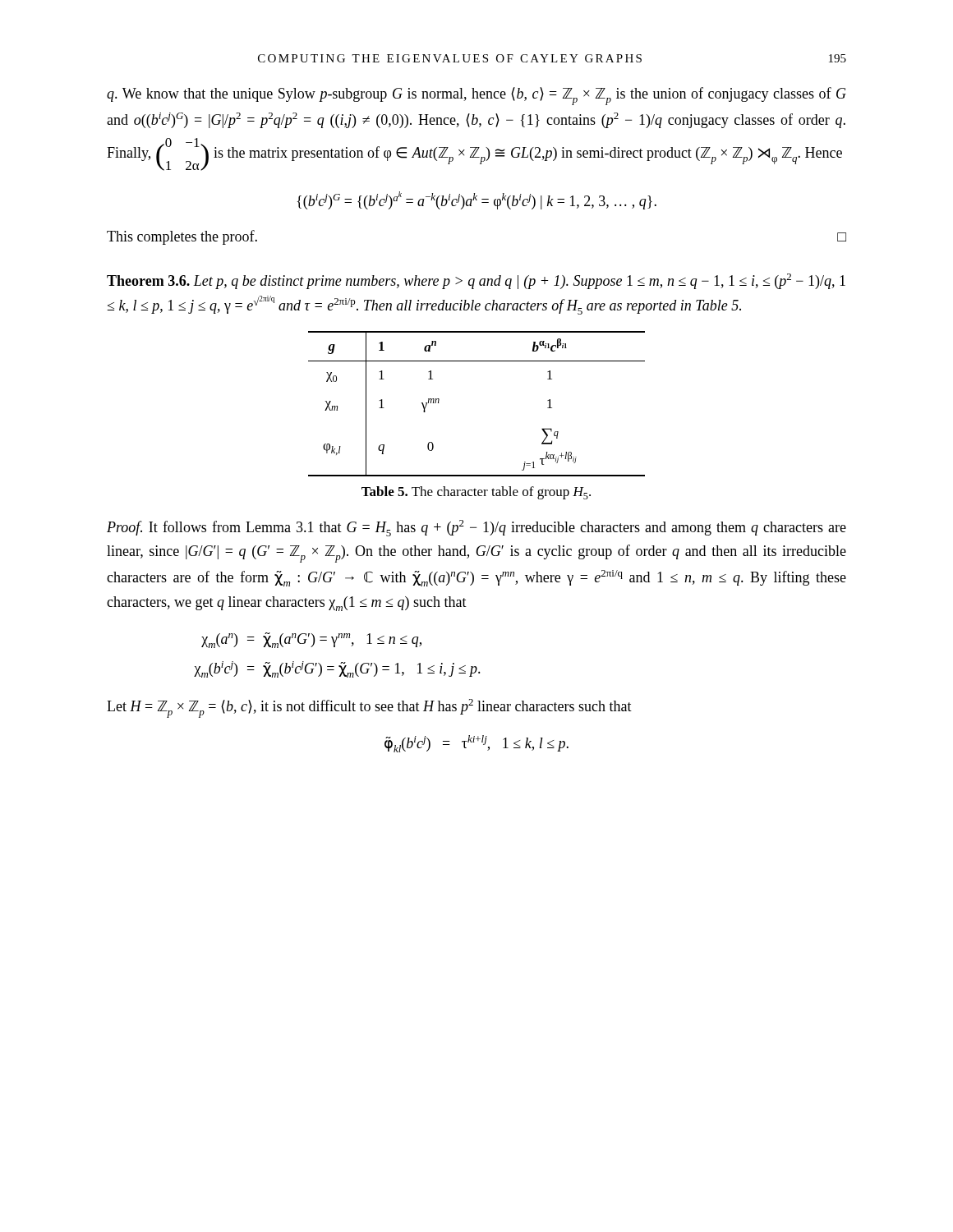953x1232 pixels.
Task: Find the region starting "Table 5. The character"
Action: coord(476,493)
